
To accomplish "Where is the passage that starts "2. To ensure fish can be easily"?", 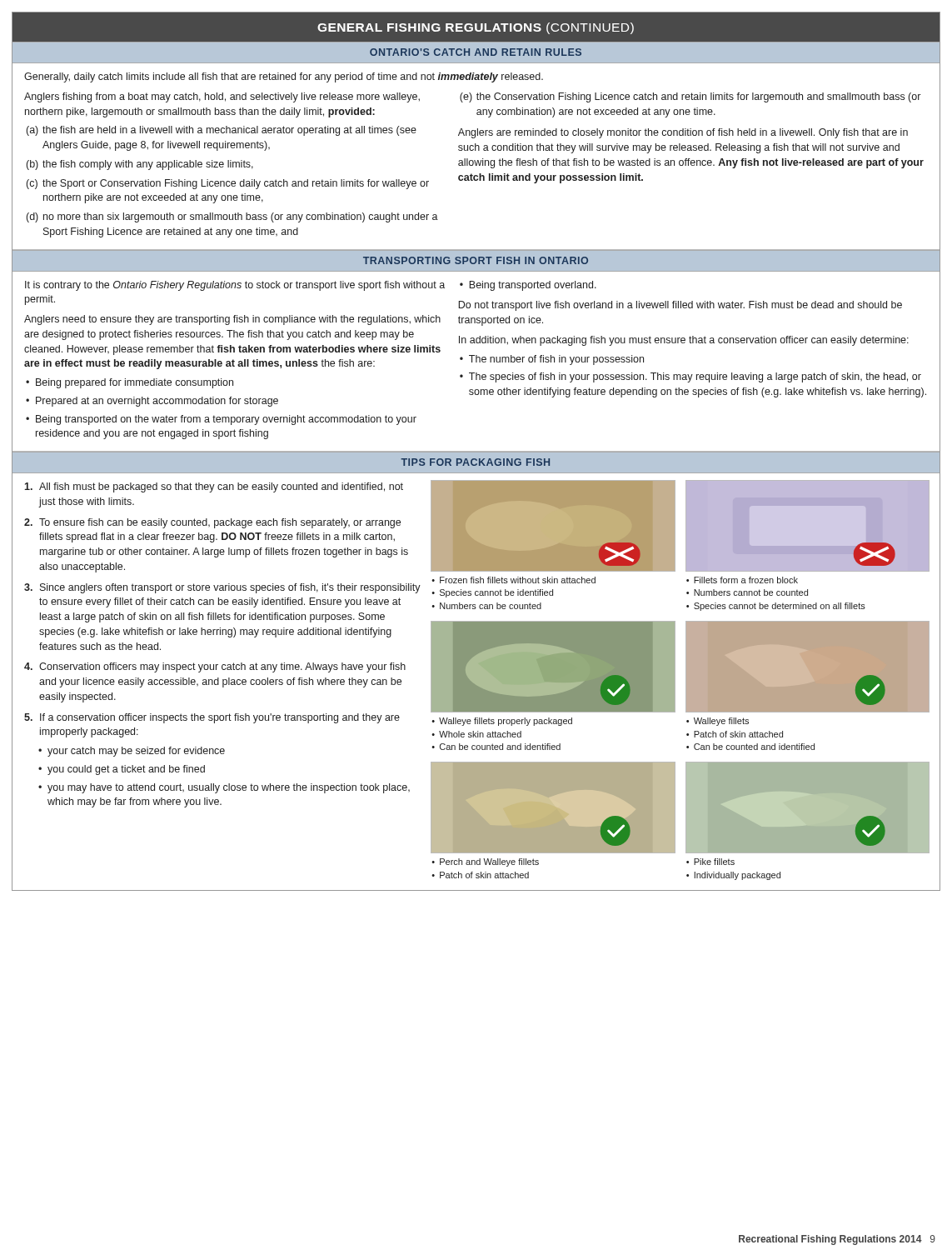I will tap(216, 544).
